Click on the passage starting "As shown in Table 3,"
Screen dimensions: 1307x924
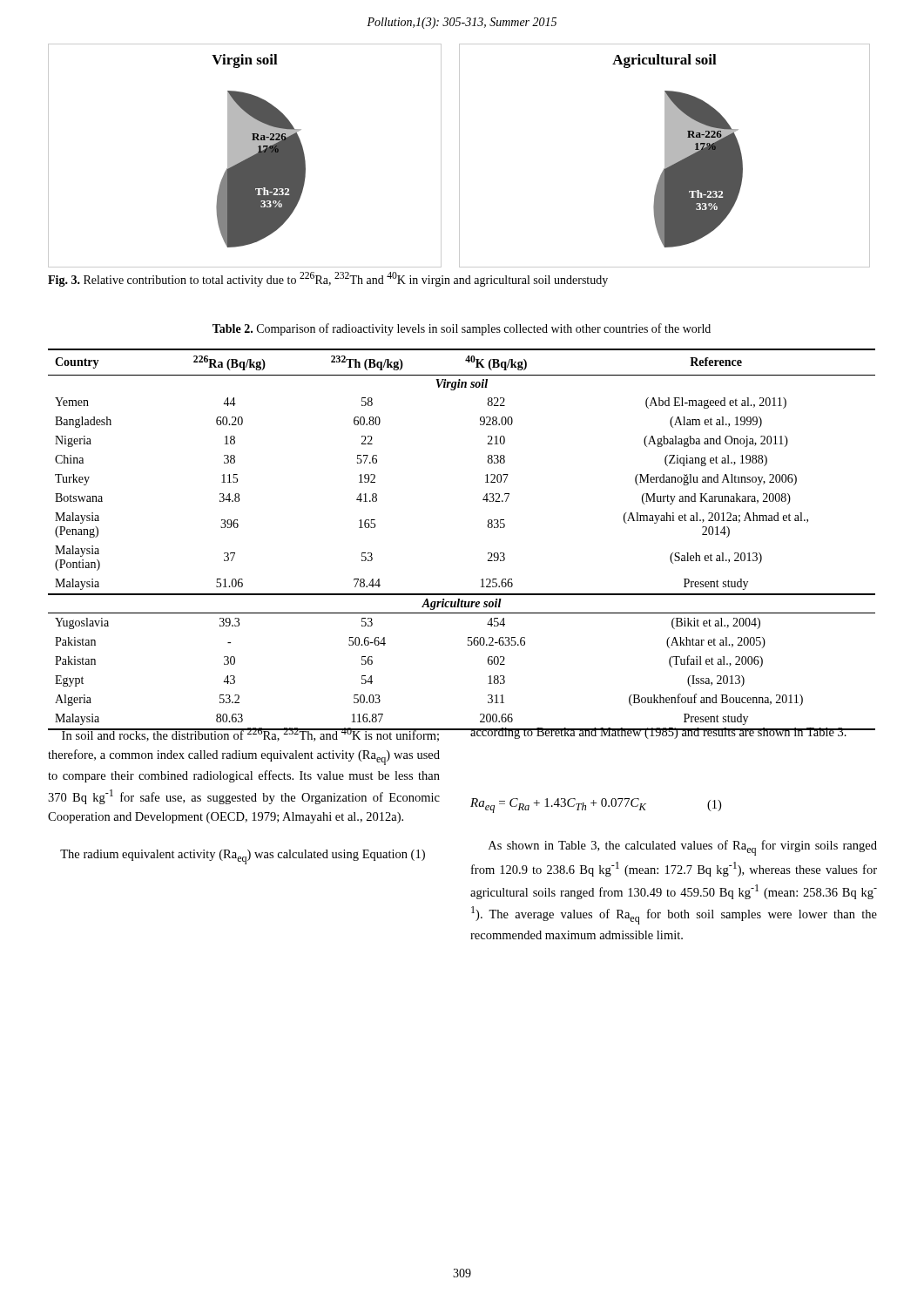pos(674,890)
